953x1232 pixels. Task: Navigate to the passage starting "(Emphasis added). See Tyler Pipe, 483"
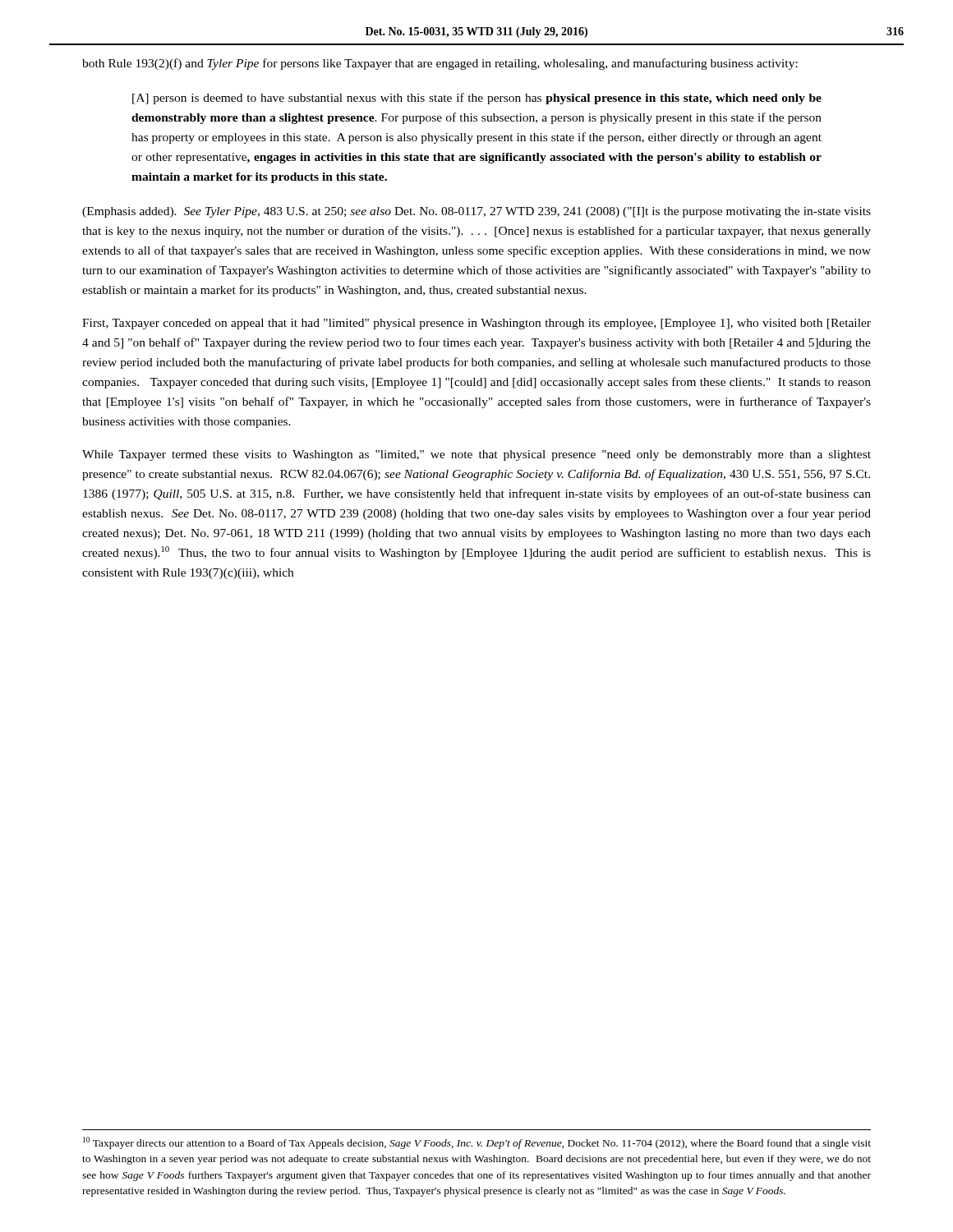click(x=476, y=251)
